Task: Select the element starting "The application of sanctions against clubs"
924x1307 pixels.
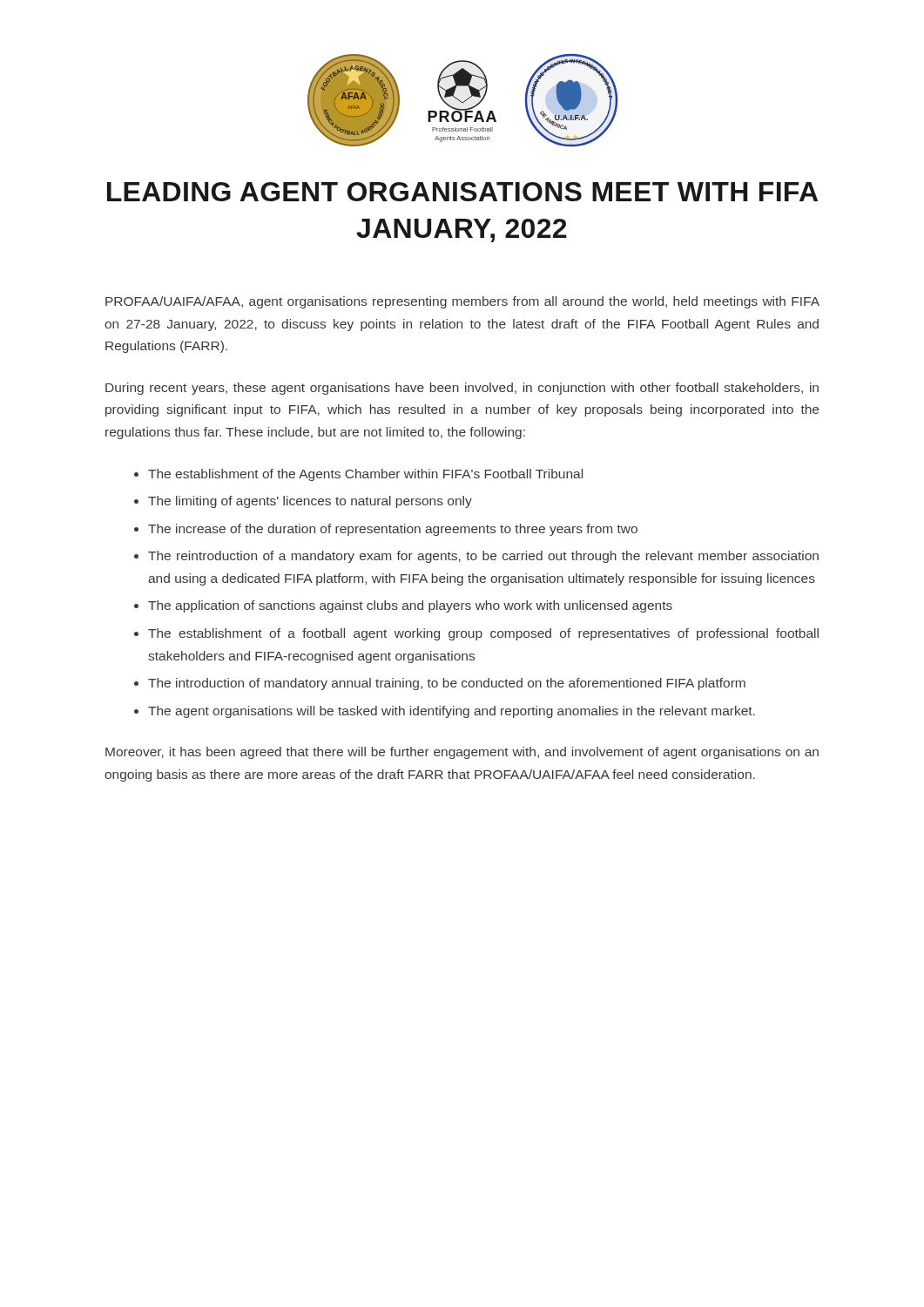Action: coord(410,605)
